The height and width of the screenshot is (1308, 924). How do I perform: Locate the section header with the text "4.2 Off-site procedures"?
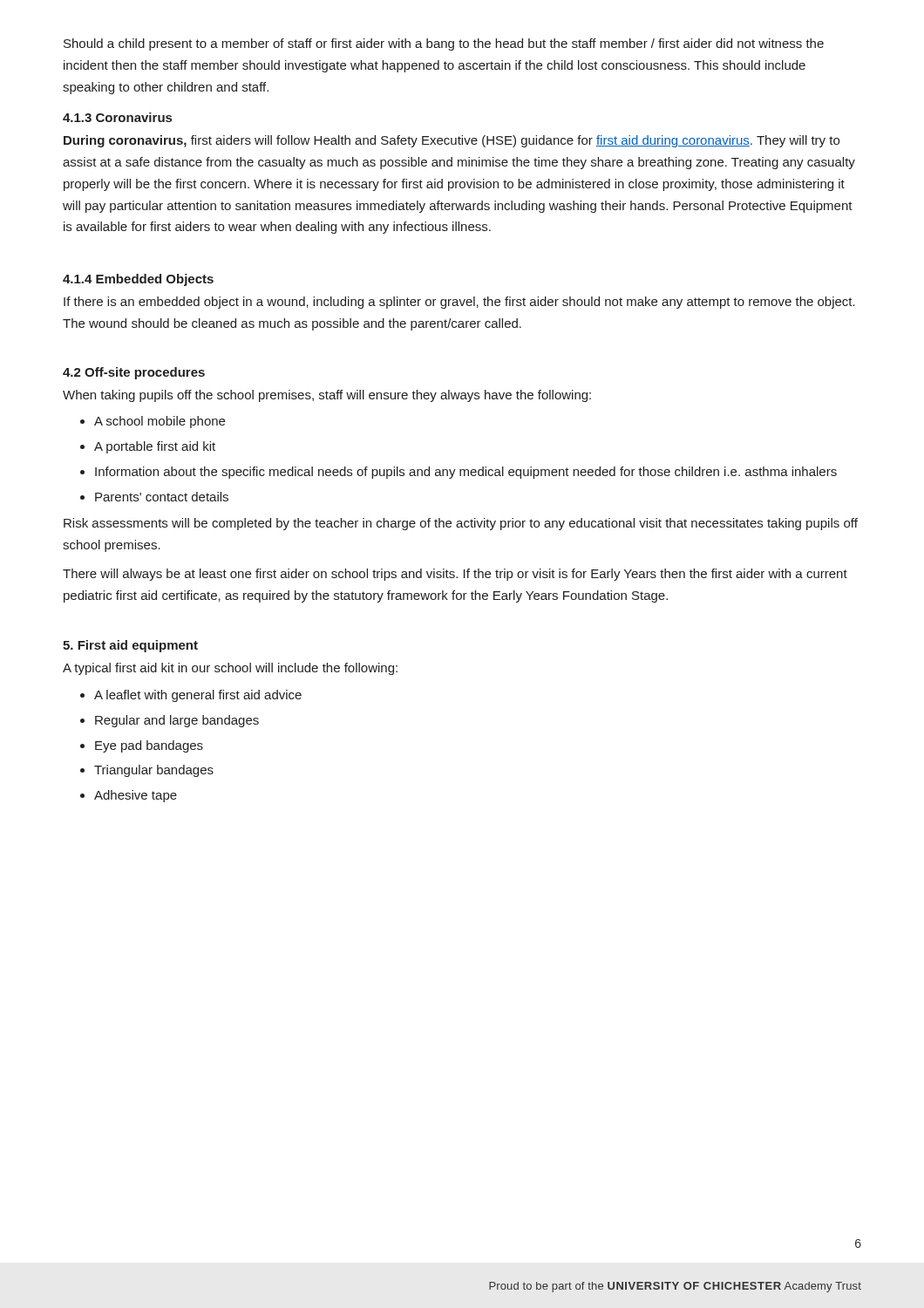(134, 371)
